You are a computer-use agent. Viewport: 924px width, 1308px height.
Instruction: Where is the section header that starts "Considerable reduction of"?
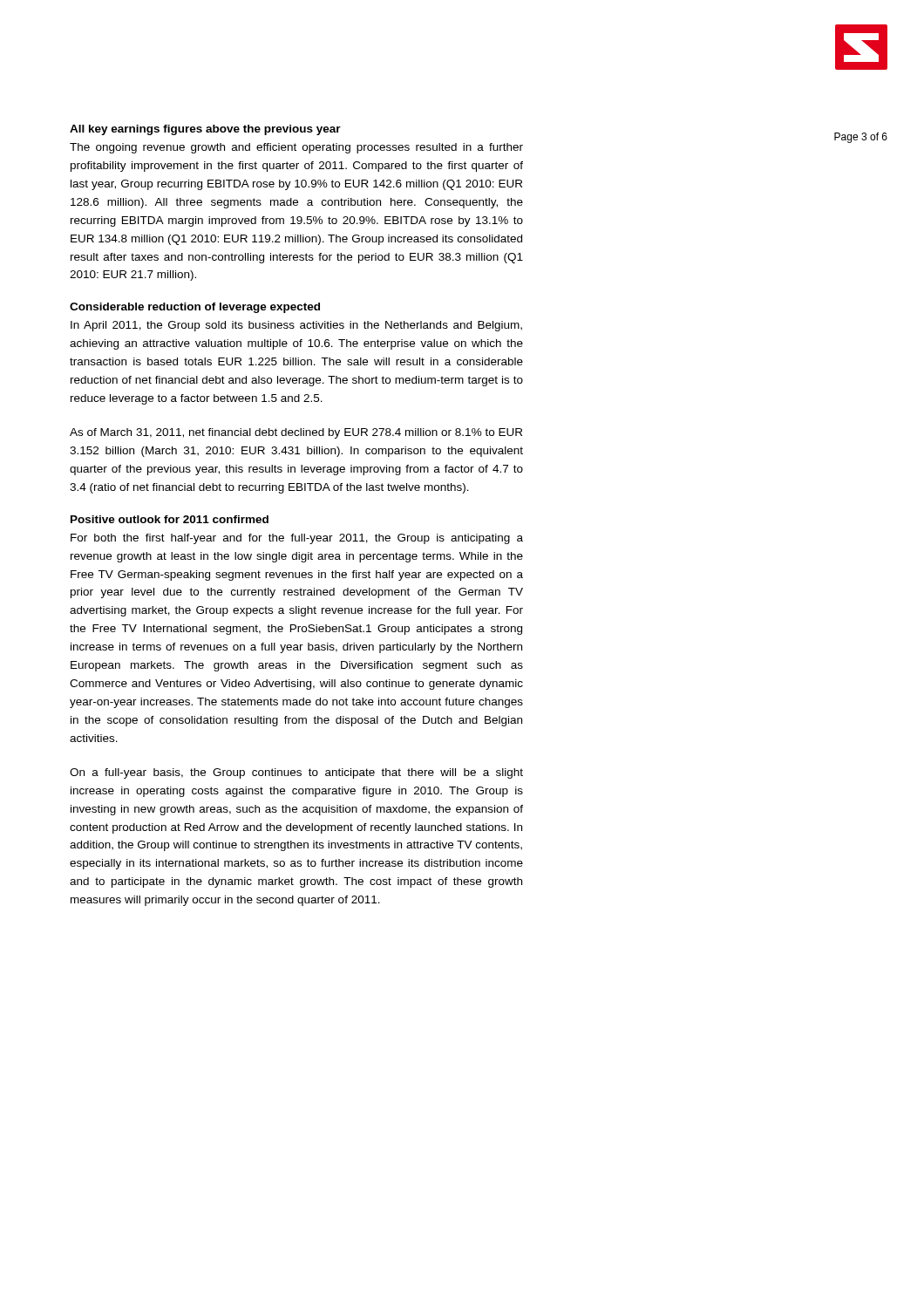click(195, 307)
